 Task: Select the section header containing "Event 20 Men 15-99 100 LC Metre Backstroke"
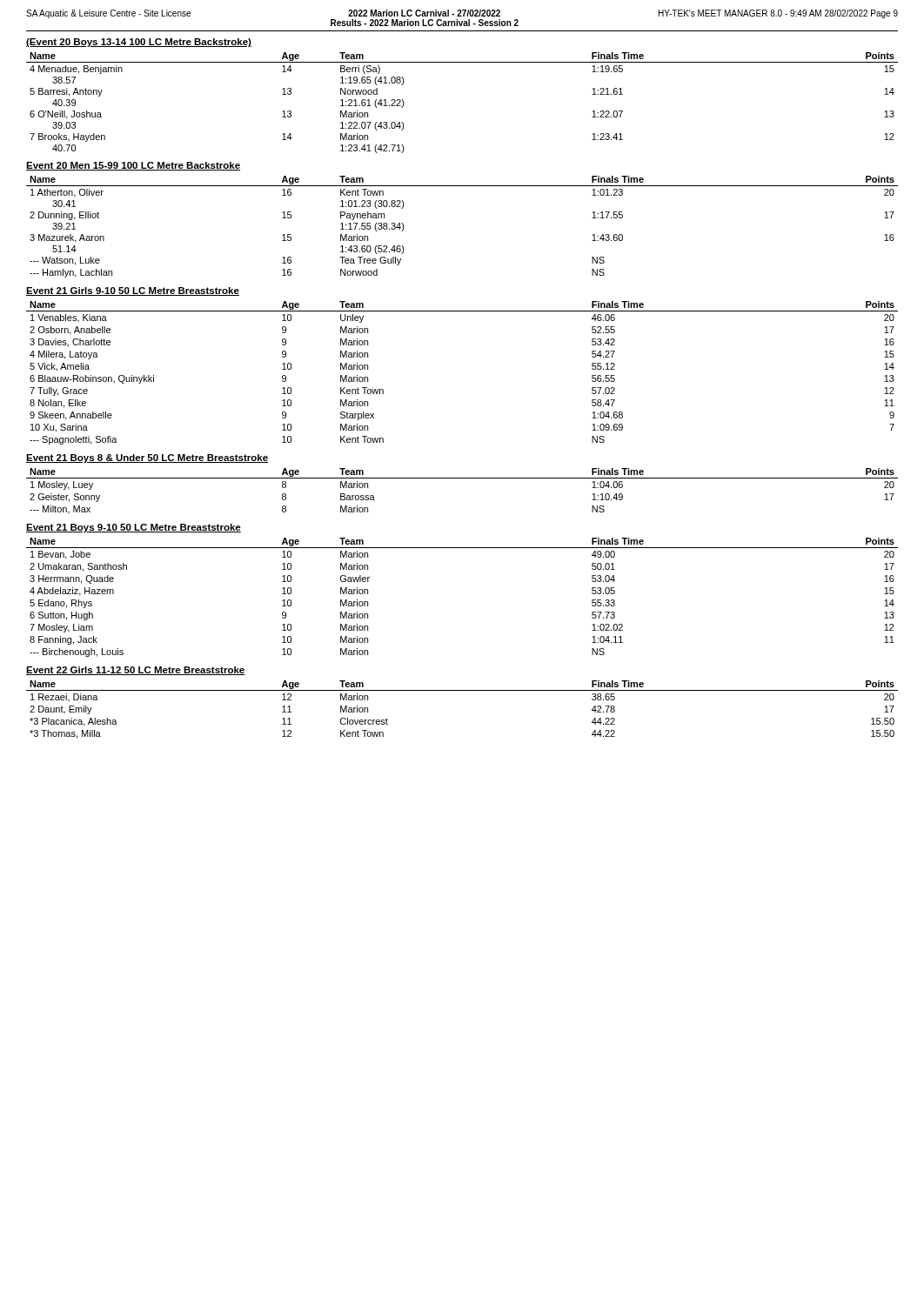[133, 165]
